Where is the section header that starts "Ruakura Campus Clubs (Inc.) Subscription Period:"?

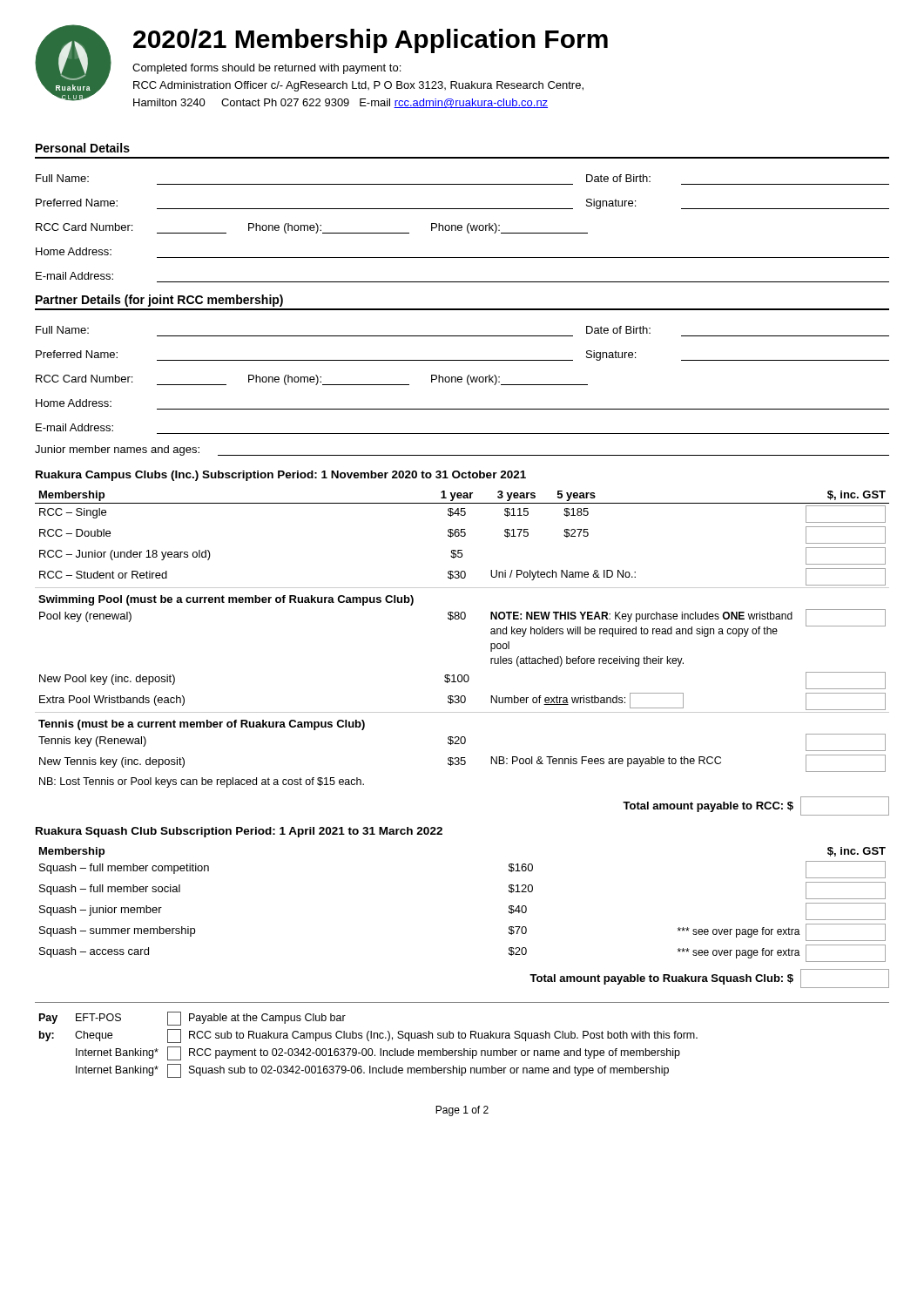pos(280,475)
